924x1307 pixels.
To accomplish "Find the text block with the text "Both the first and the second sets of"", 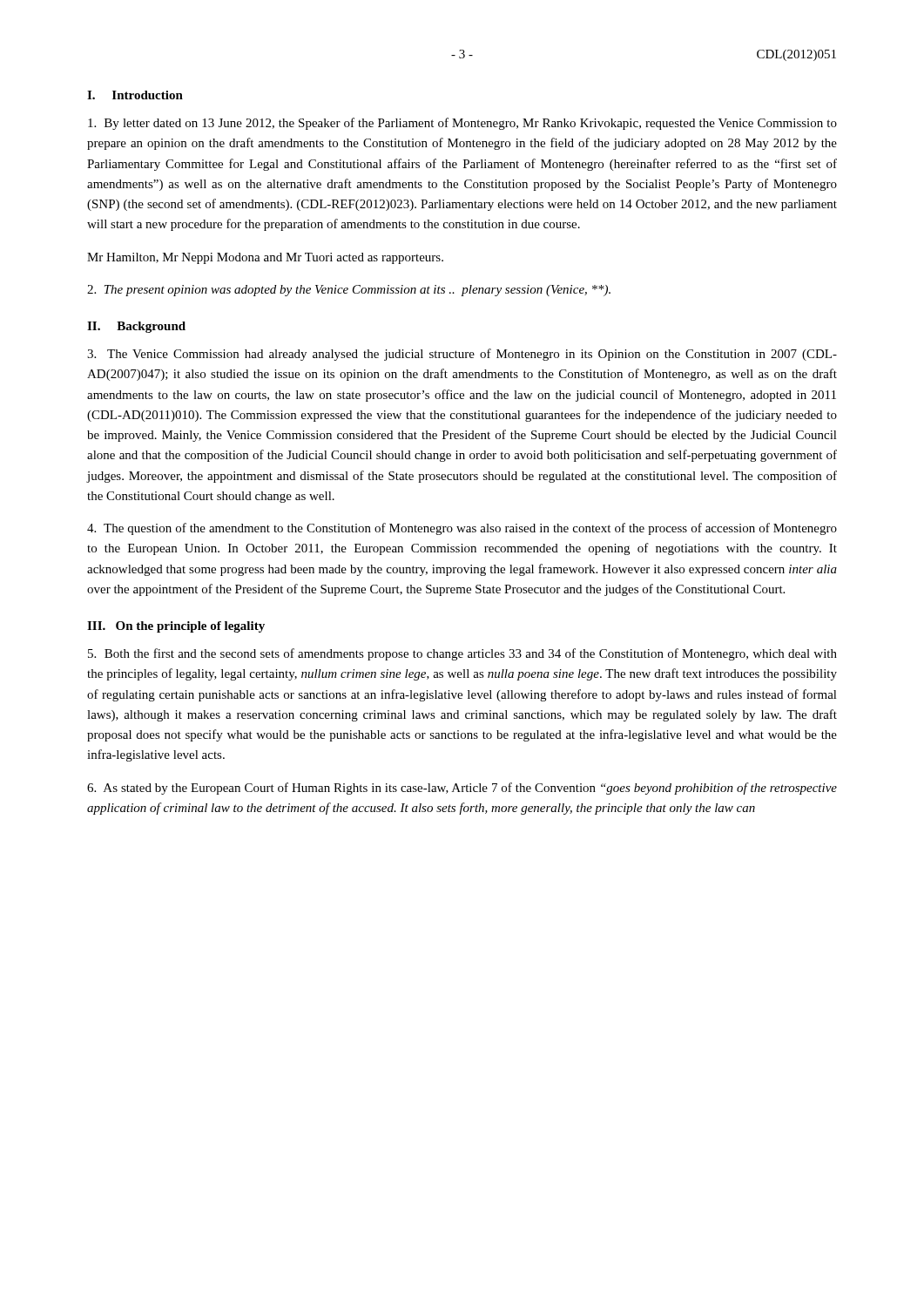I will point(462,704).
